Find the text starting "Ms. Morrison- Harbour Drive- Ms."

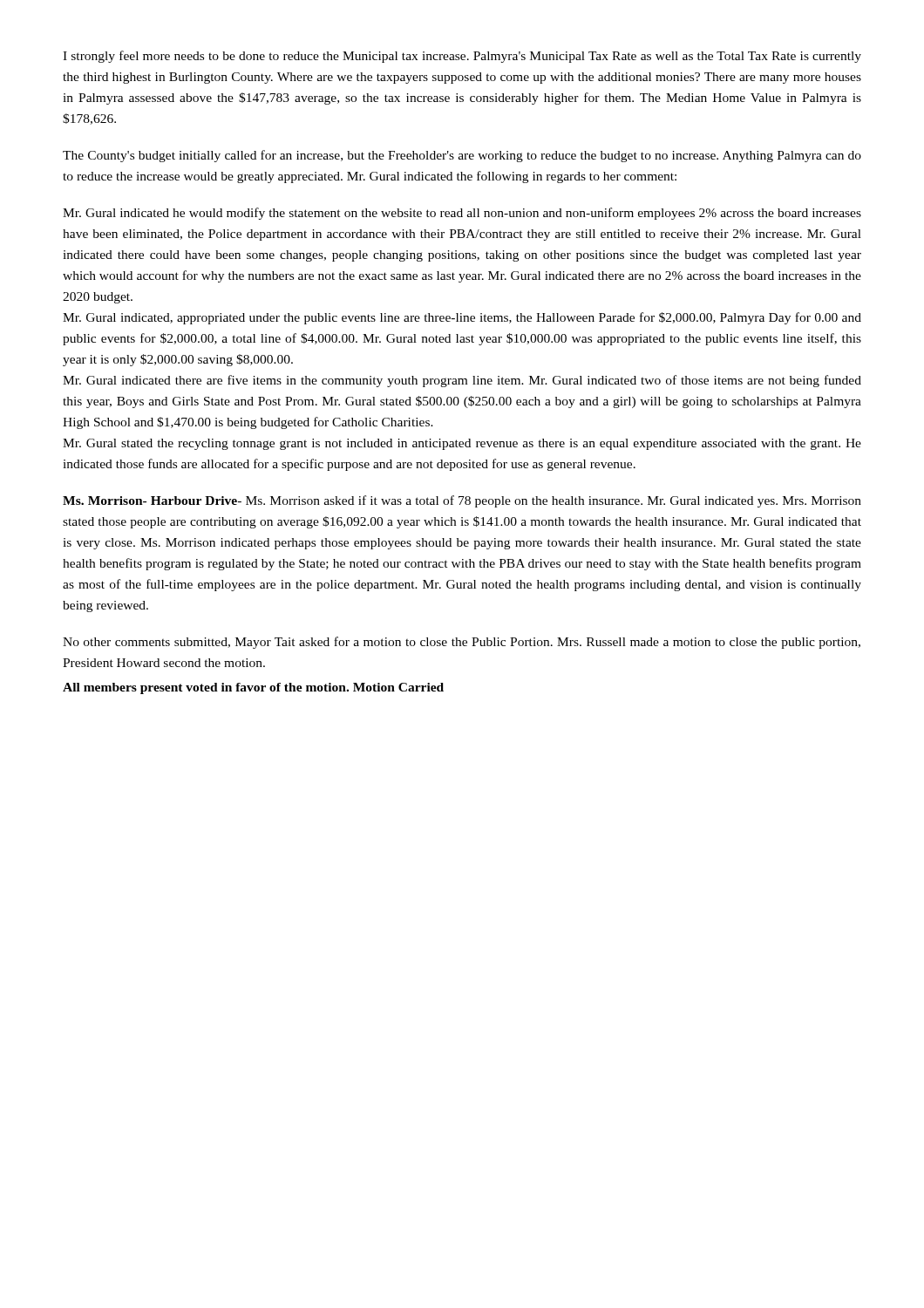[462, 553]
